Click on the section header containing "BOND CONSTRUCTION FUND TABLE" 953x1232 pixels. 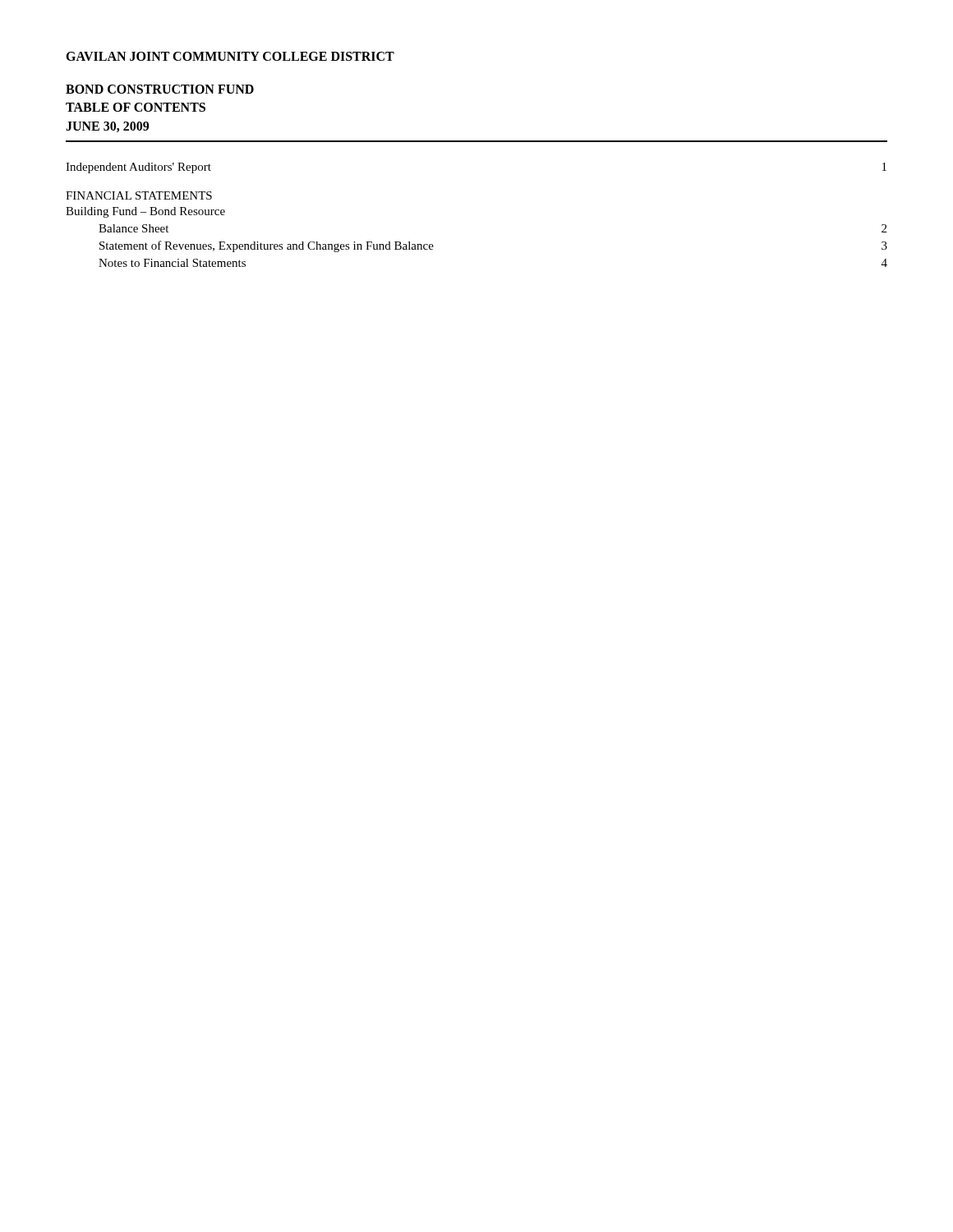tap(160, 89)
